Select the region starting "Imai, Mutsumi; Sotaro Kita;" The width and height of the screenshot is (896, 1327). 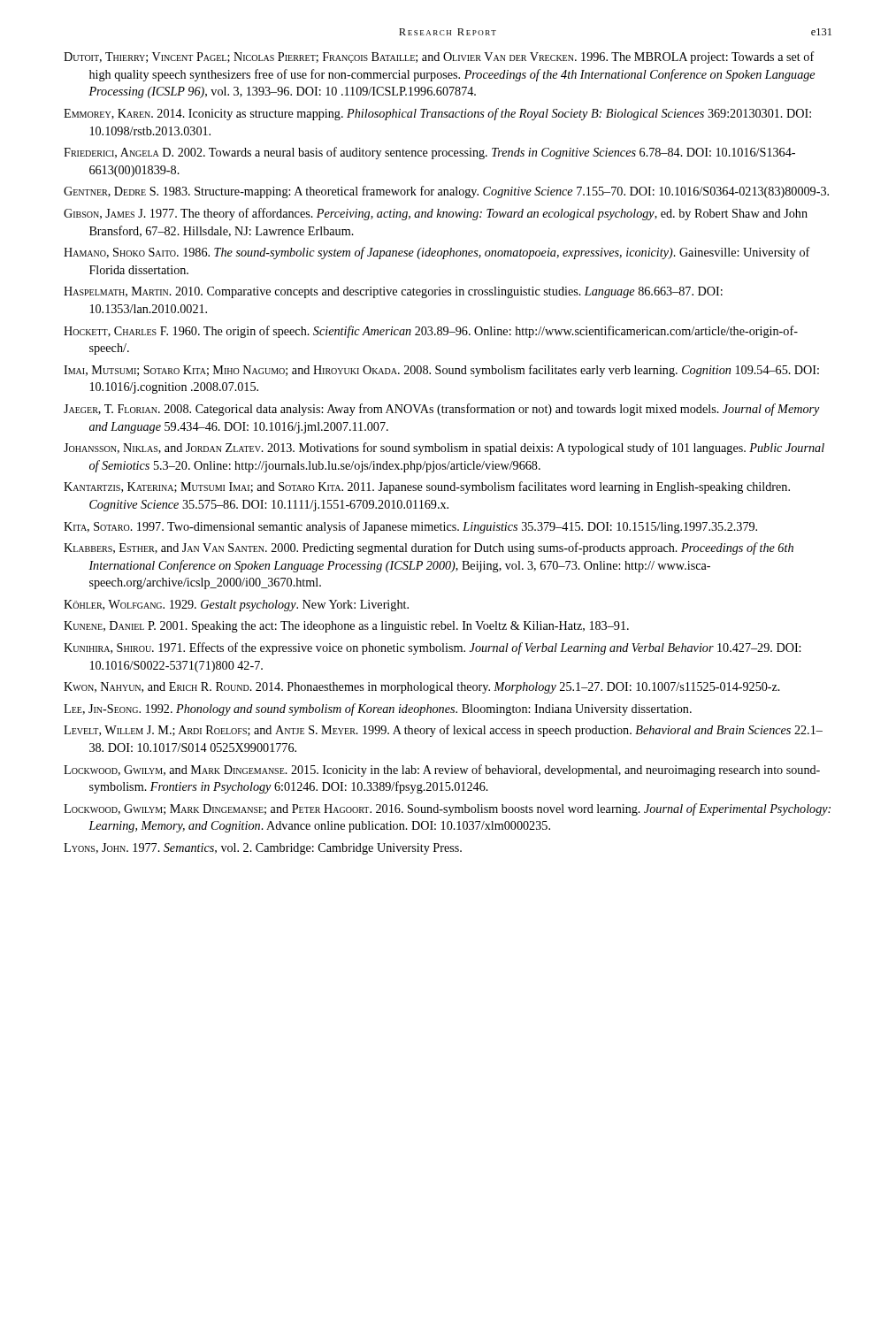(442, 378)
